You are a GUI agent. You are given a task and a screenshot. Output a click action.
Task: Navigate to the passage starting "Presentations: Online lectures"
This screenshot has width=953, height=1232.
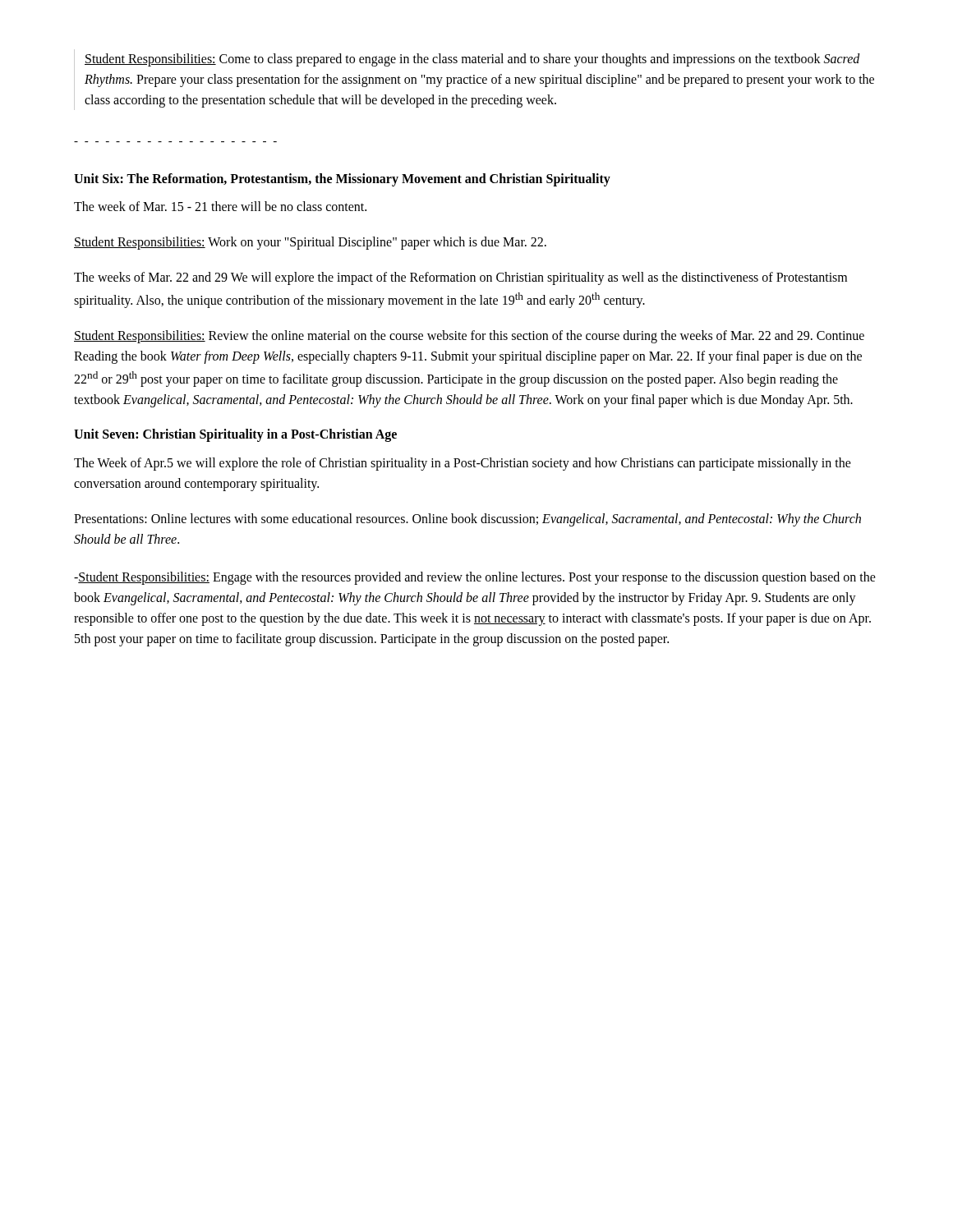click(x=468, y=529)
